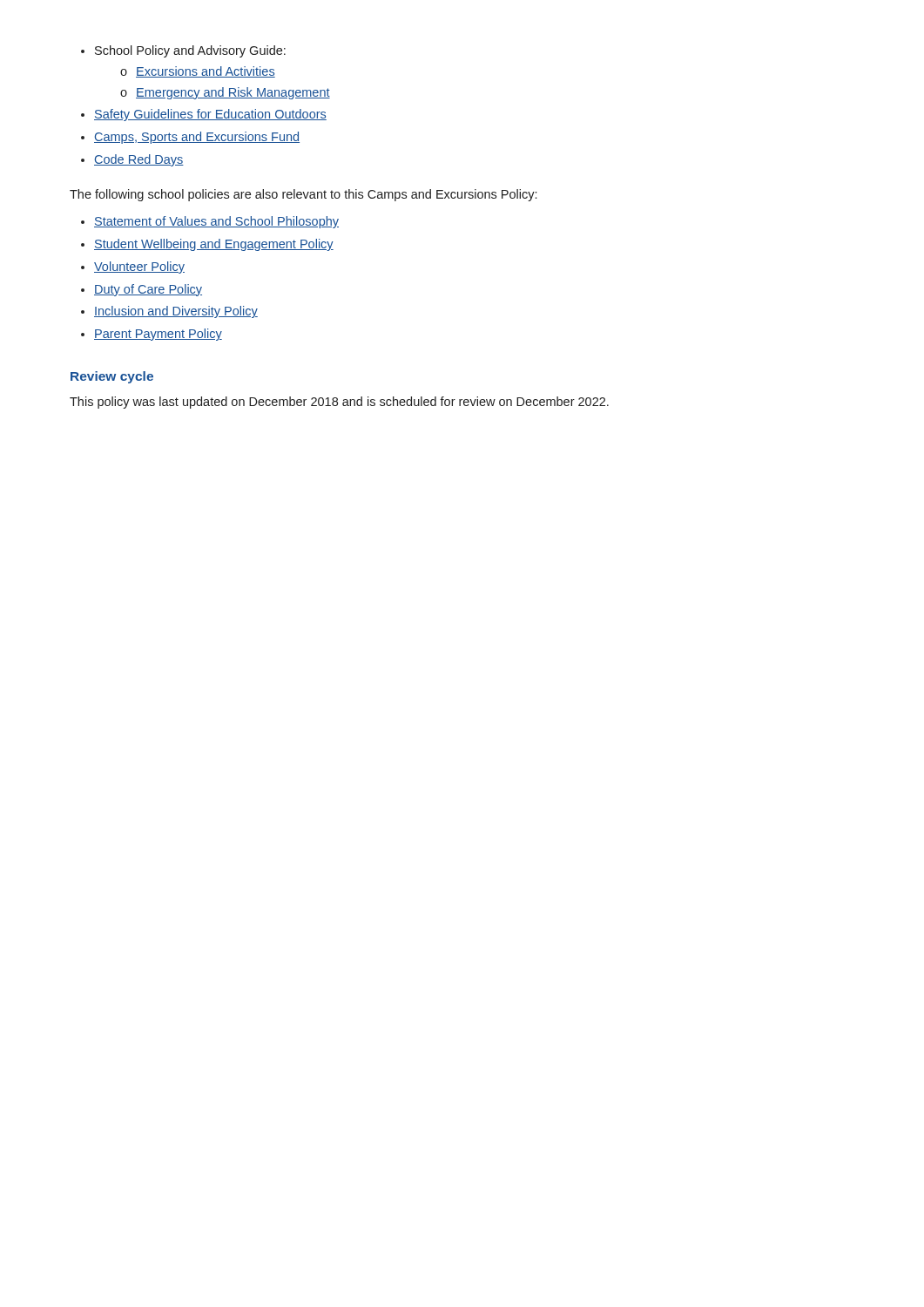Find the block on this page that starts "This policy was last updated"
This screenshot has width=924, height=1307.
(x=340, y=401)
